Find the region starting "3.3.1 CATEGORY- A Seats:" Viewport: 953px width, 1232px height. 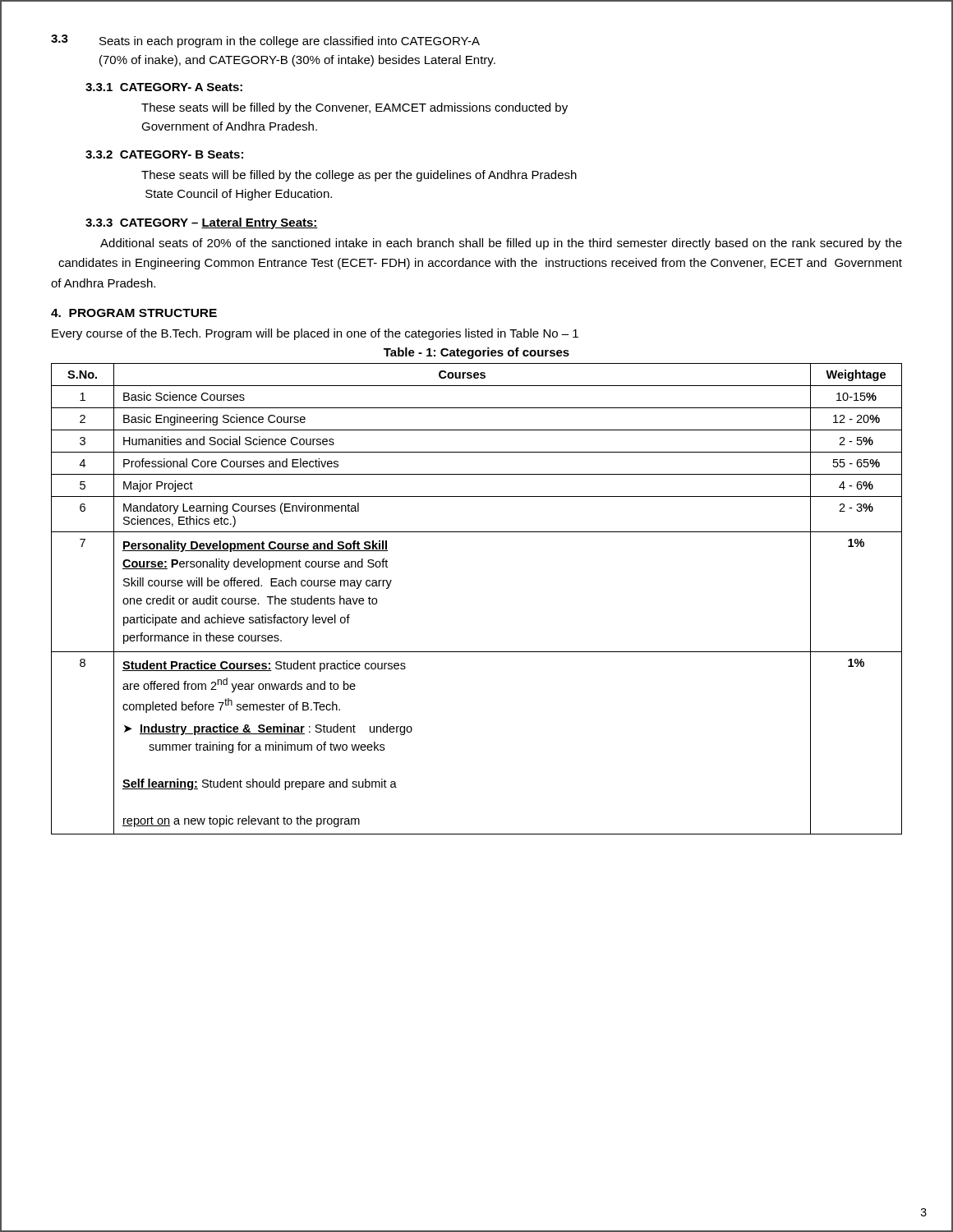164,86
